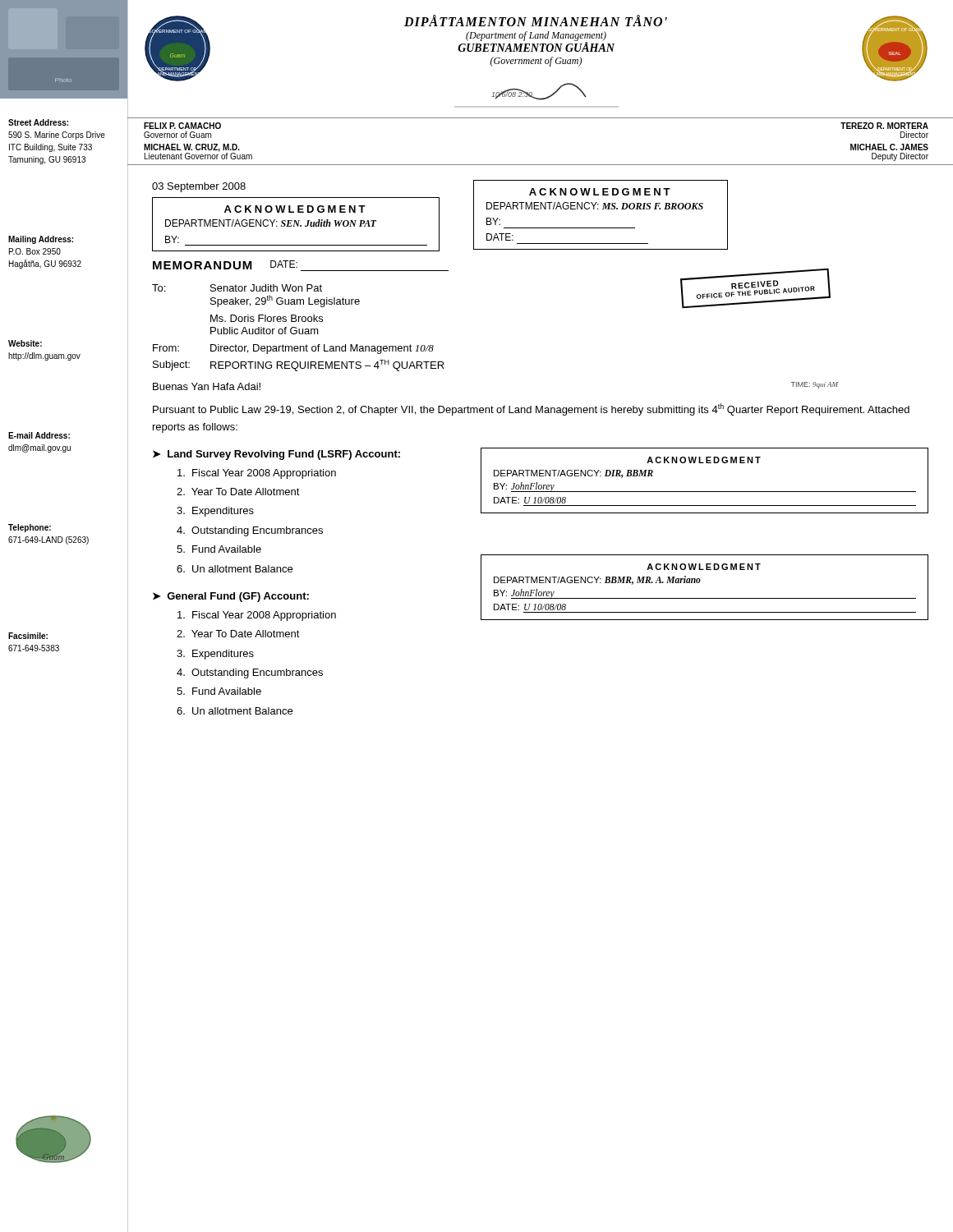The image size is (953, 1232).
Task: Select the text block starting "Buenas Yan Hafa Adai!"
Action: point(207,386)
